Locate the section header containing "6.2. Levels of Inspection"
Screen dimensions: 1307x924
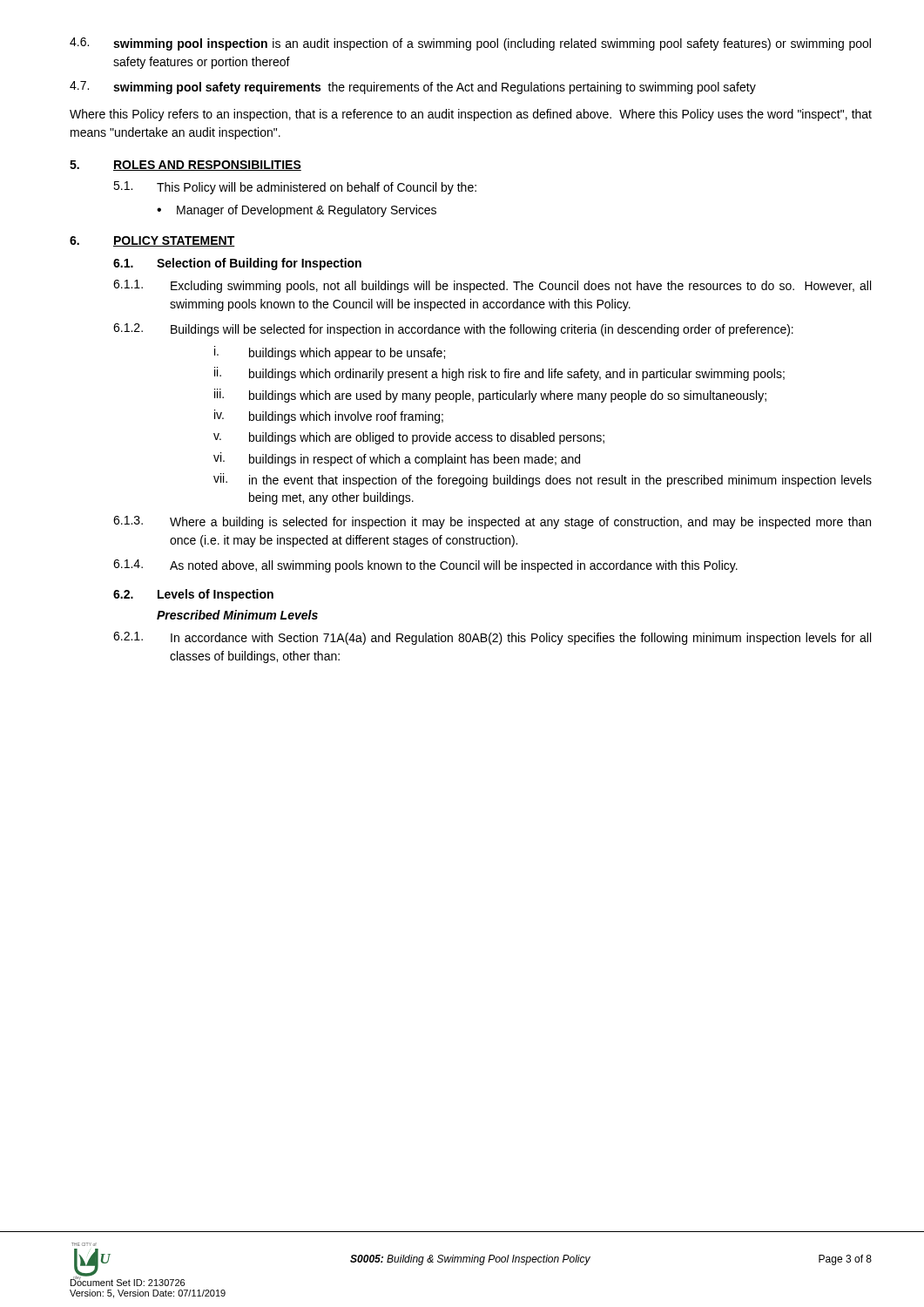[193, 595]
